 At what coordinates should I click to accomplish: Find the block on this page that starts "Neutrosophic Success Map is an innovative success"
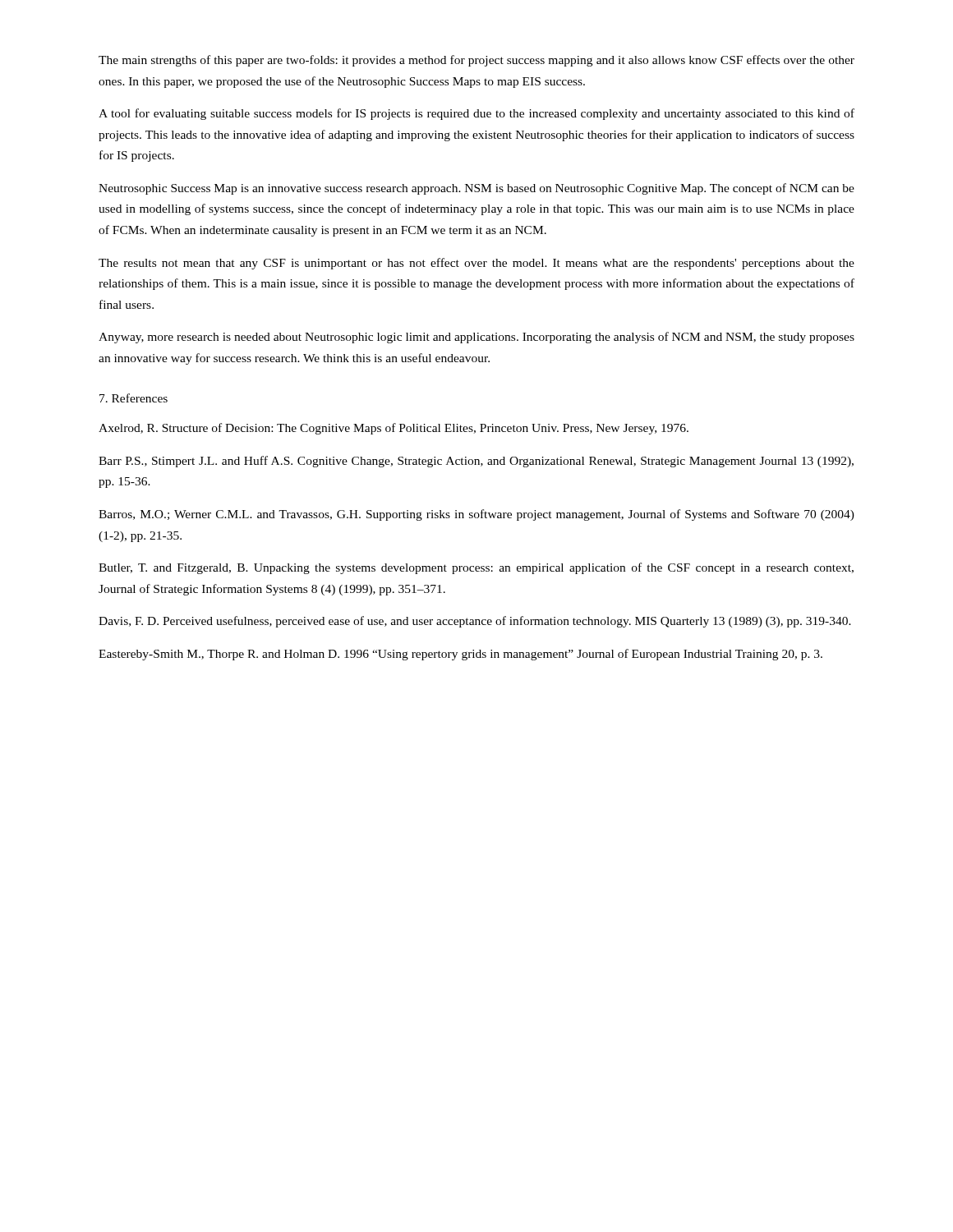476,209
